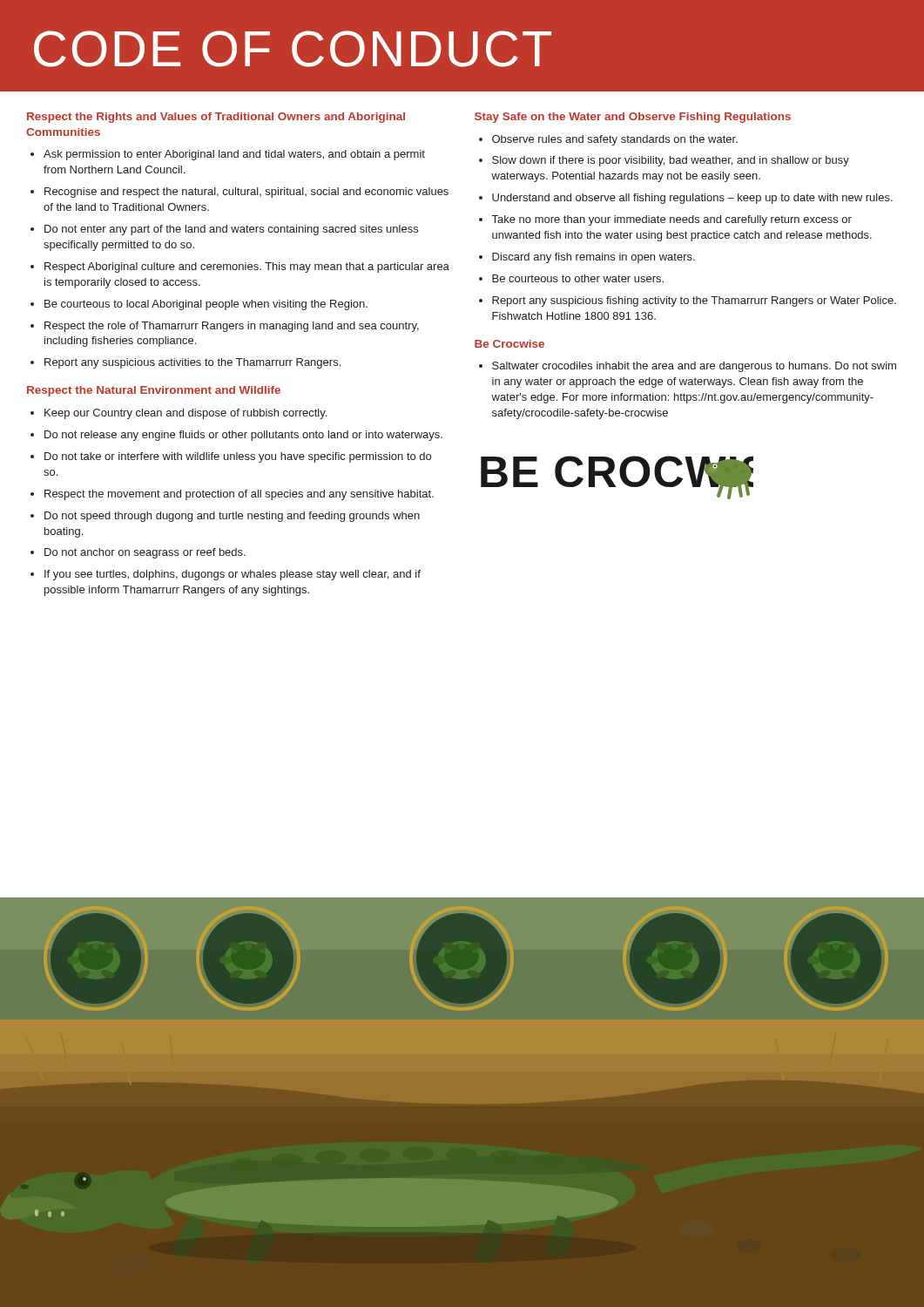Find the list item with the text "Take no more than your"
Viewport: 924px width, 1307px height.
tap(695, 228)
